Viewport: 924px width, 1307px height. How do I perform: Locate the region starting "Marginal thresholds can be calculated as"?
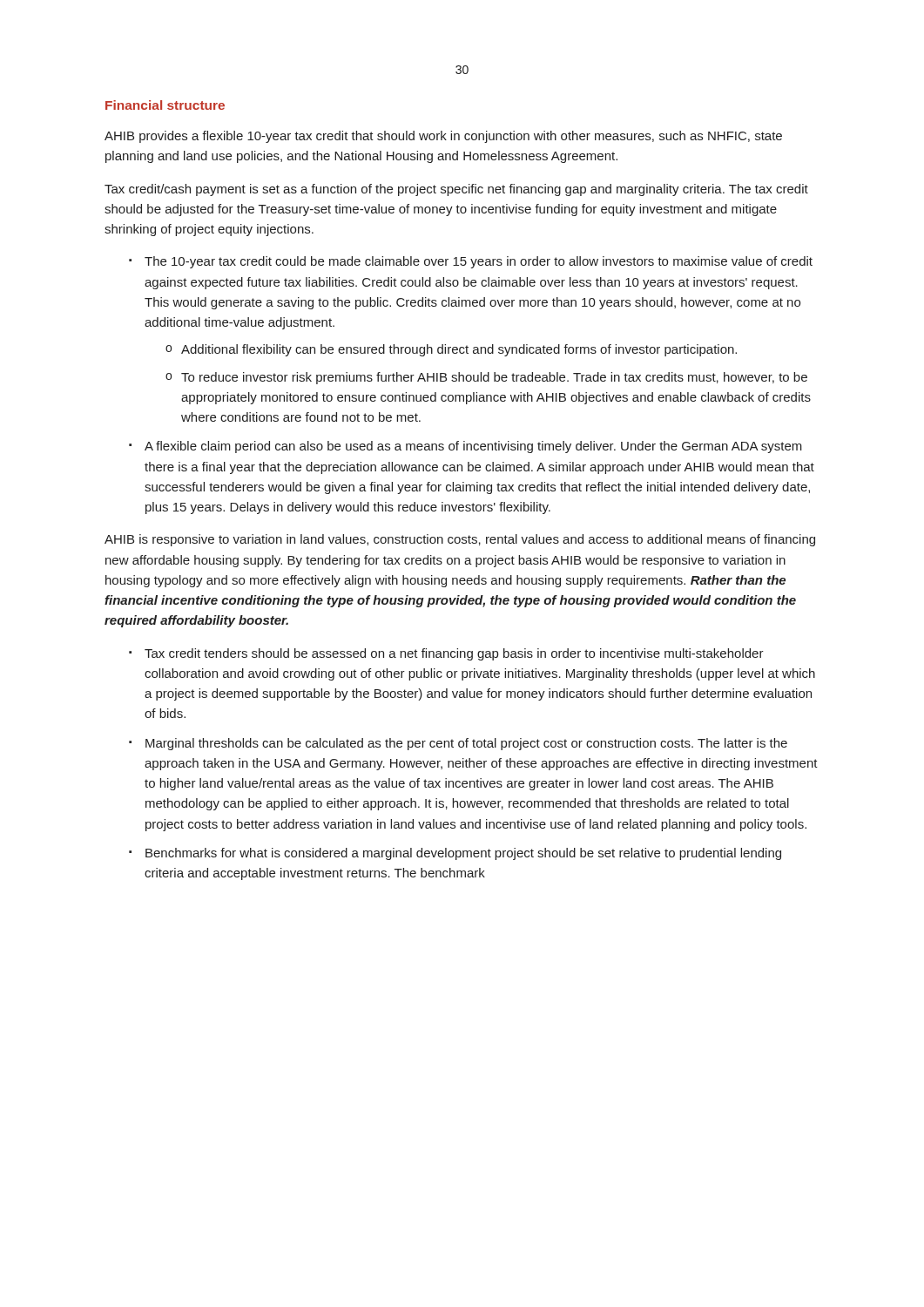(x=481, y=783)
